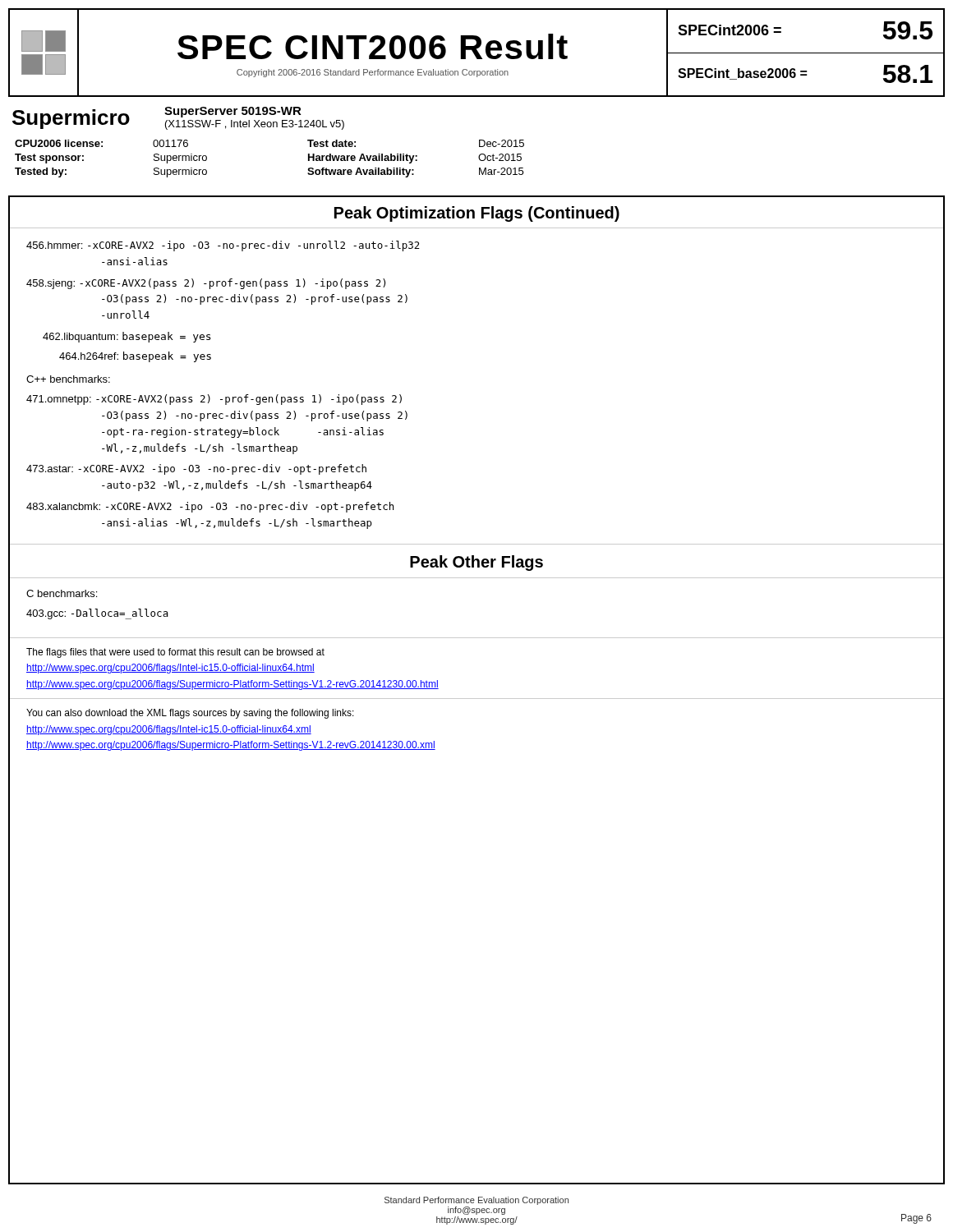
Task: Click where it says "Peak Other Flags"
Action: point(476,562)
